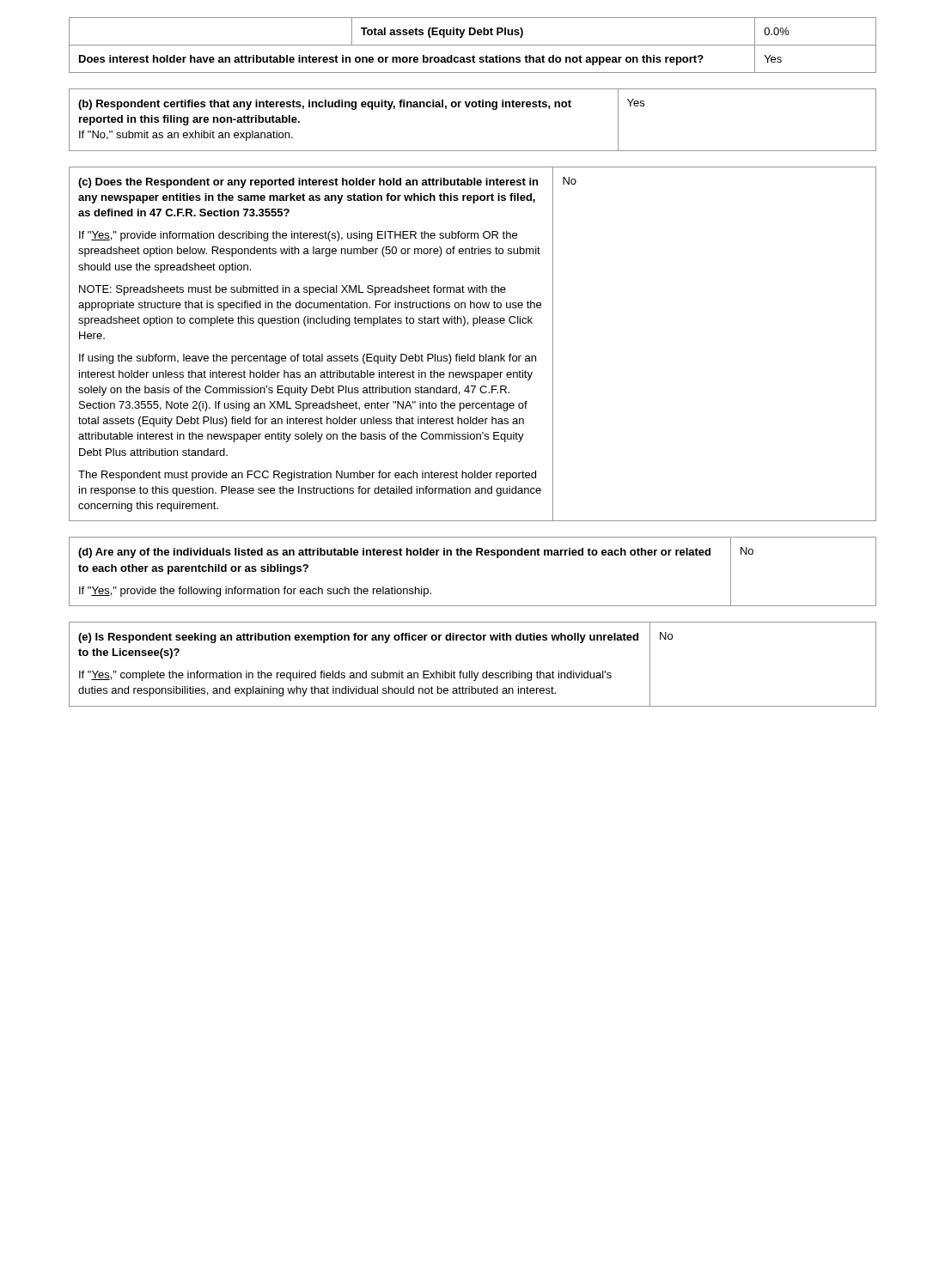Select the table that reads "(b) Respondent certifies"
This screenshot has height=1288, width=945.
[472, 120]
